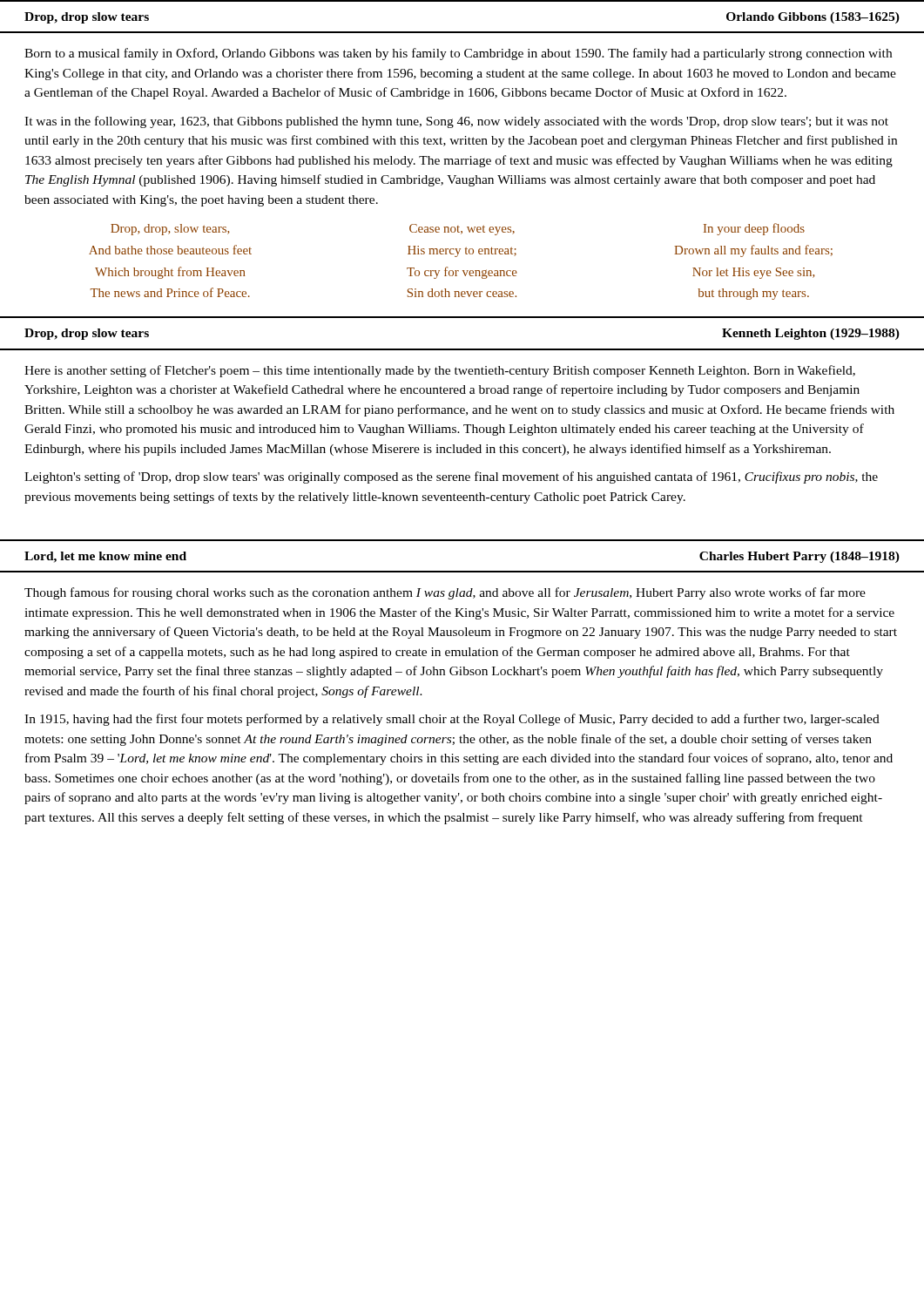Where is the passage that starts "Though famous for rousing choral works such as"?

[462, 642]
